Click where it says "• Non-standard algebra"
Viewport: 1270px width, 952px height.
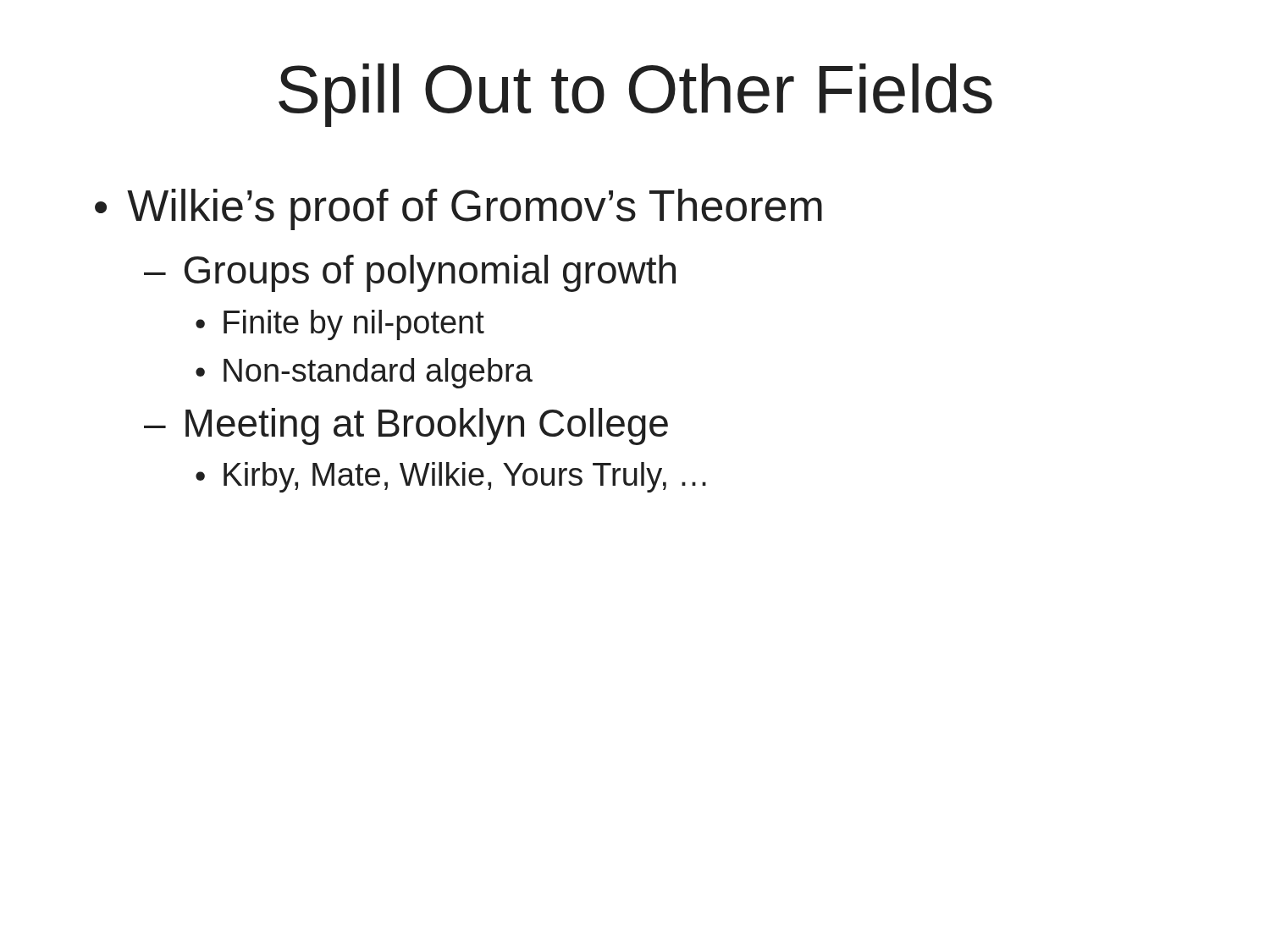364,372
